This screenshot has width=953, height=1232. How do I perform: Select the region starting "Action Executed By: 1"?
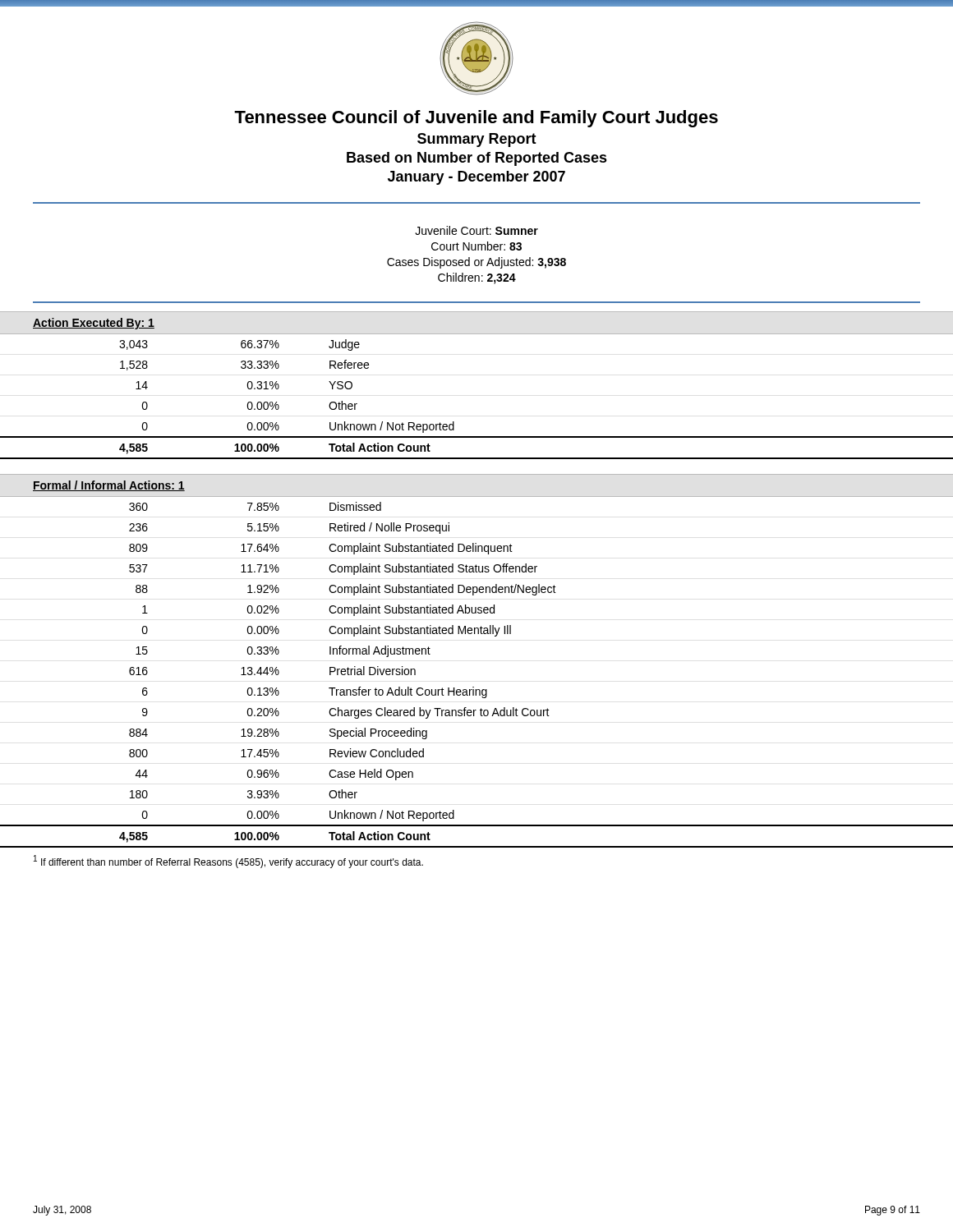[94, 323]
